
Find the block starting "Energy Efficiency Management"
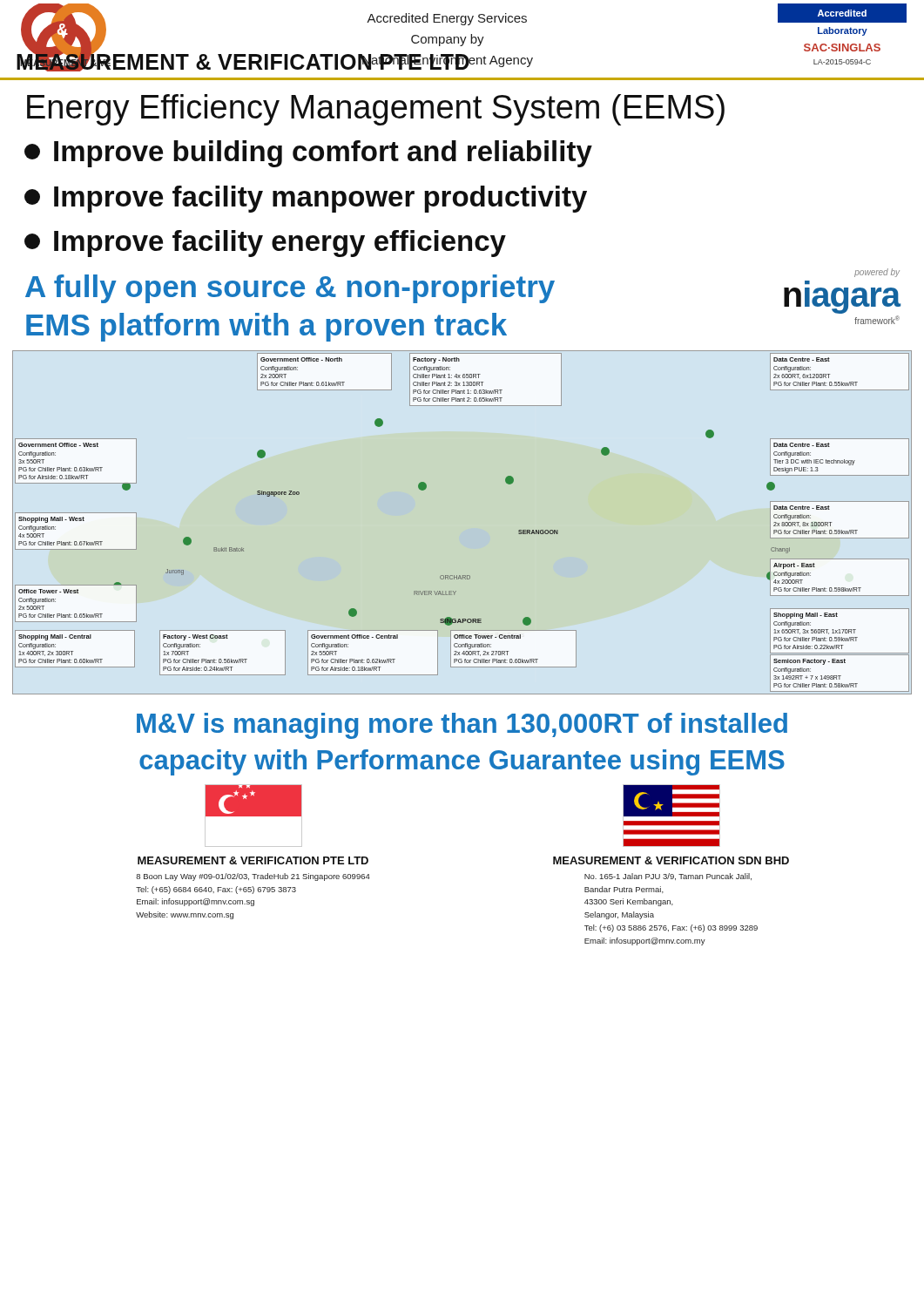coord(375,107)
